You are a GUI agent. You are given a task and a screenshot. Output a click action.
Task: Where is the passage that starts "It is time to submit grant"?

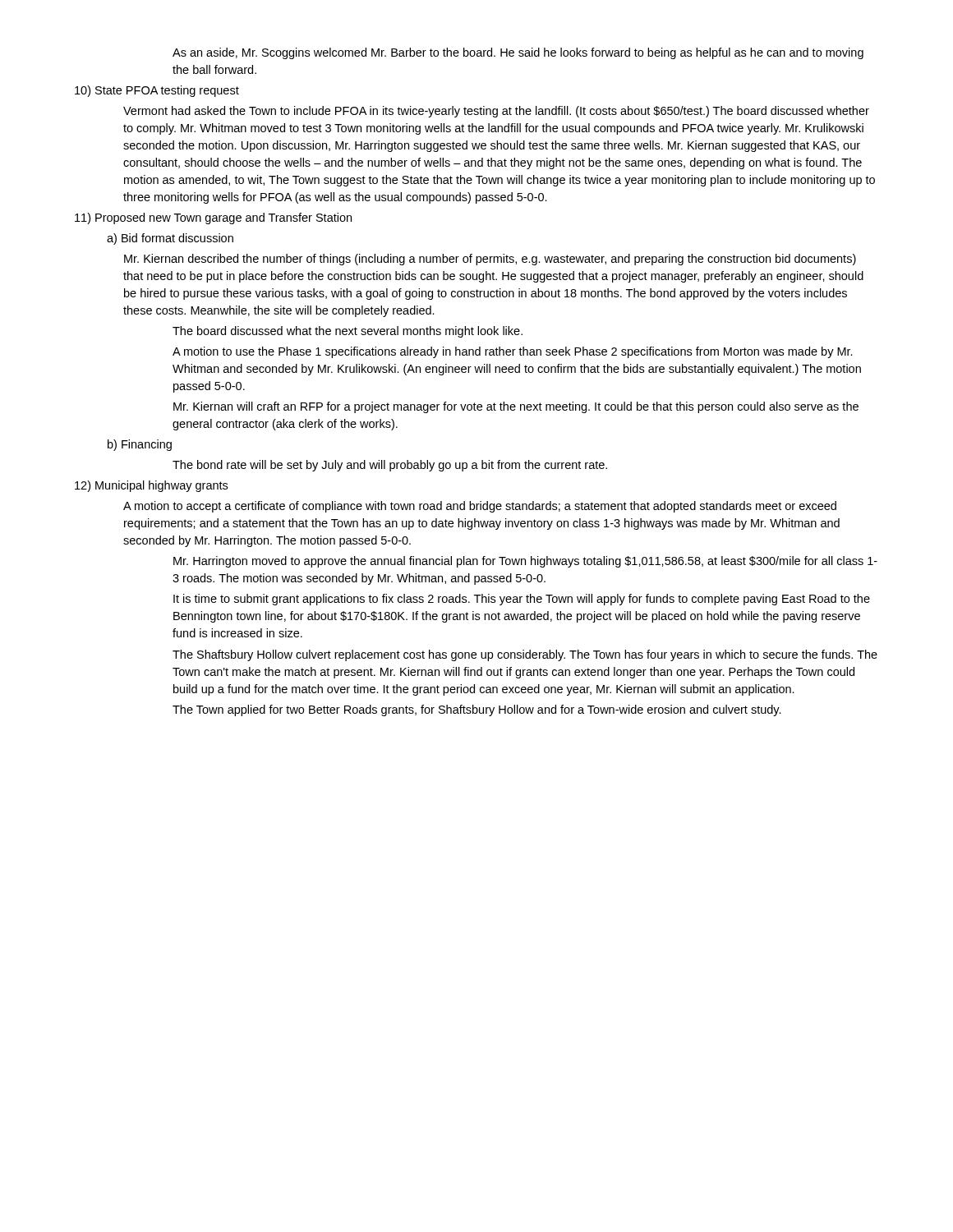pyautogui.click(x=526, y=617)
